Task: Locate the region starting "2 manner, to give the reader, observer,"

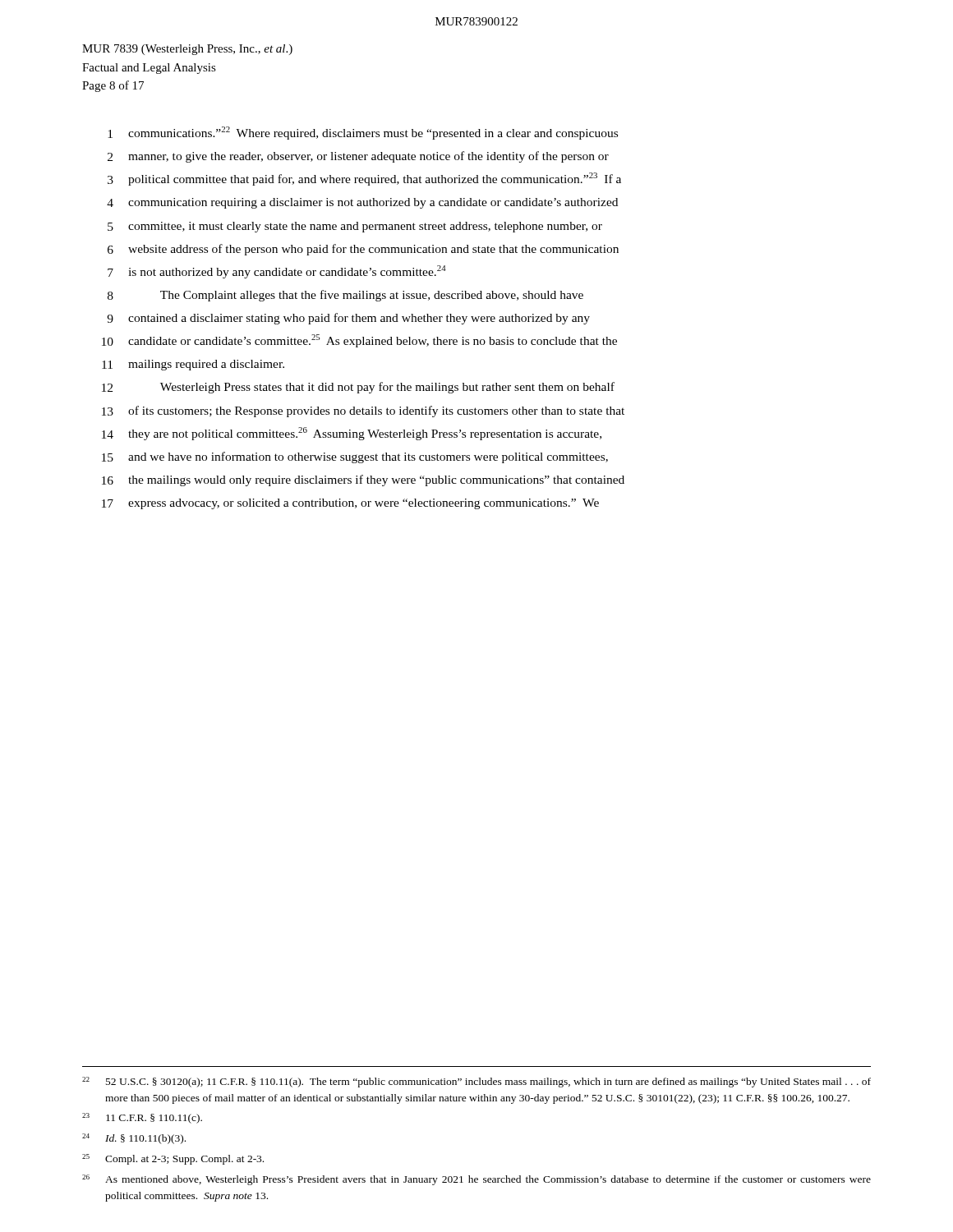Action: tap(476, 156)
